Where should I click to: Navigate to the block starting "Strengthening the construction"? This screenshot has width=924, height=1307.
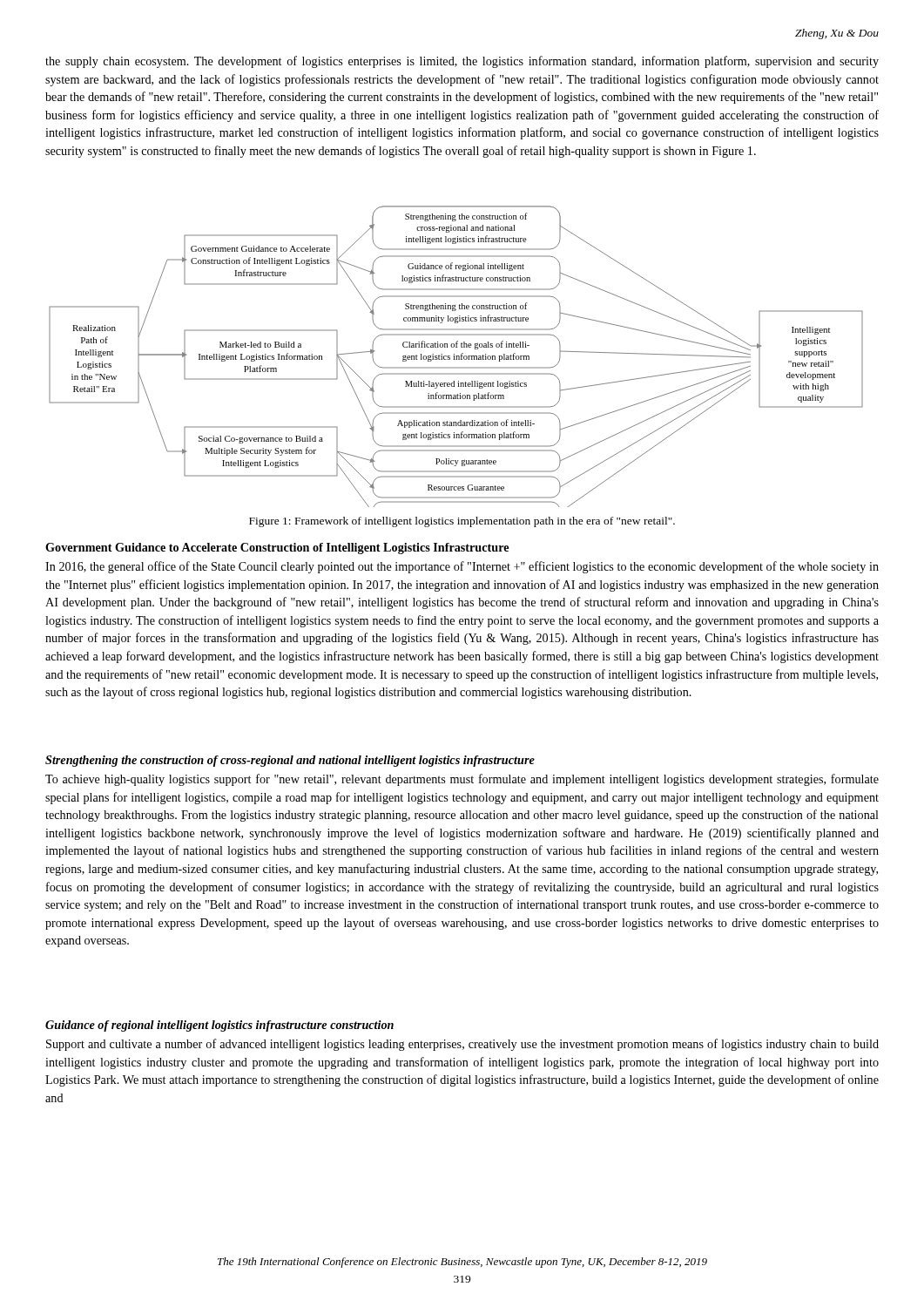click(290, 760)
